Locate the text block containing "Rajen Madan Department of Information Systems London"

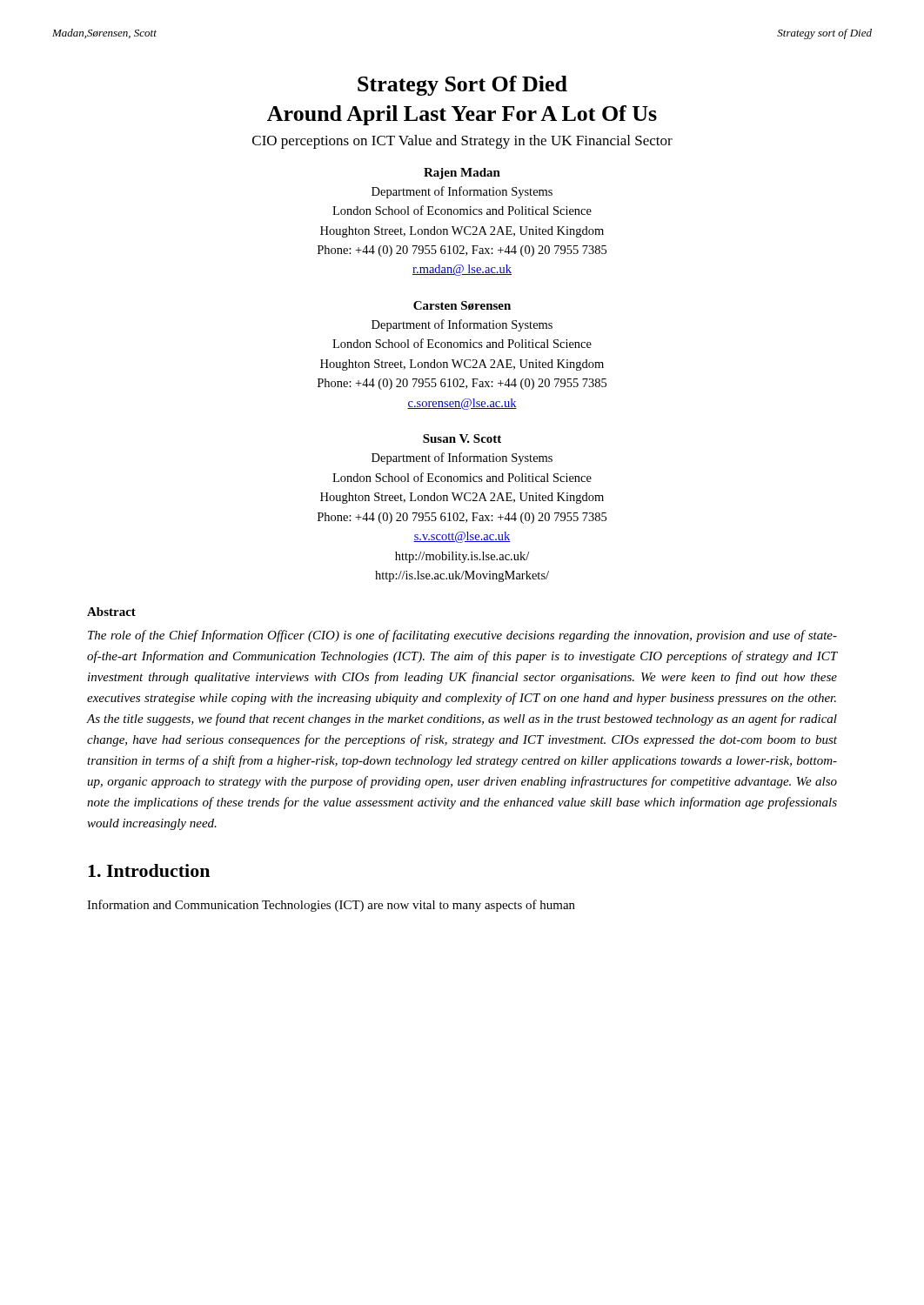point(462,222)
